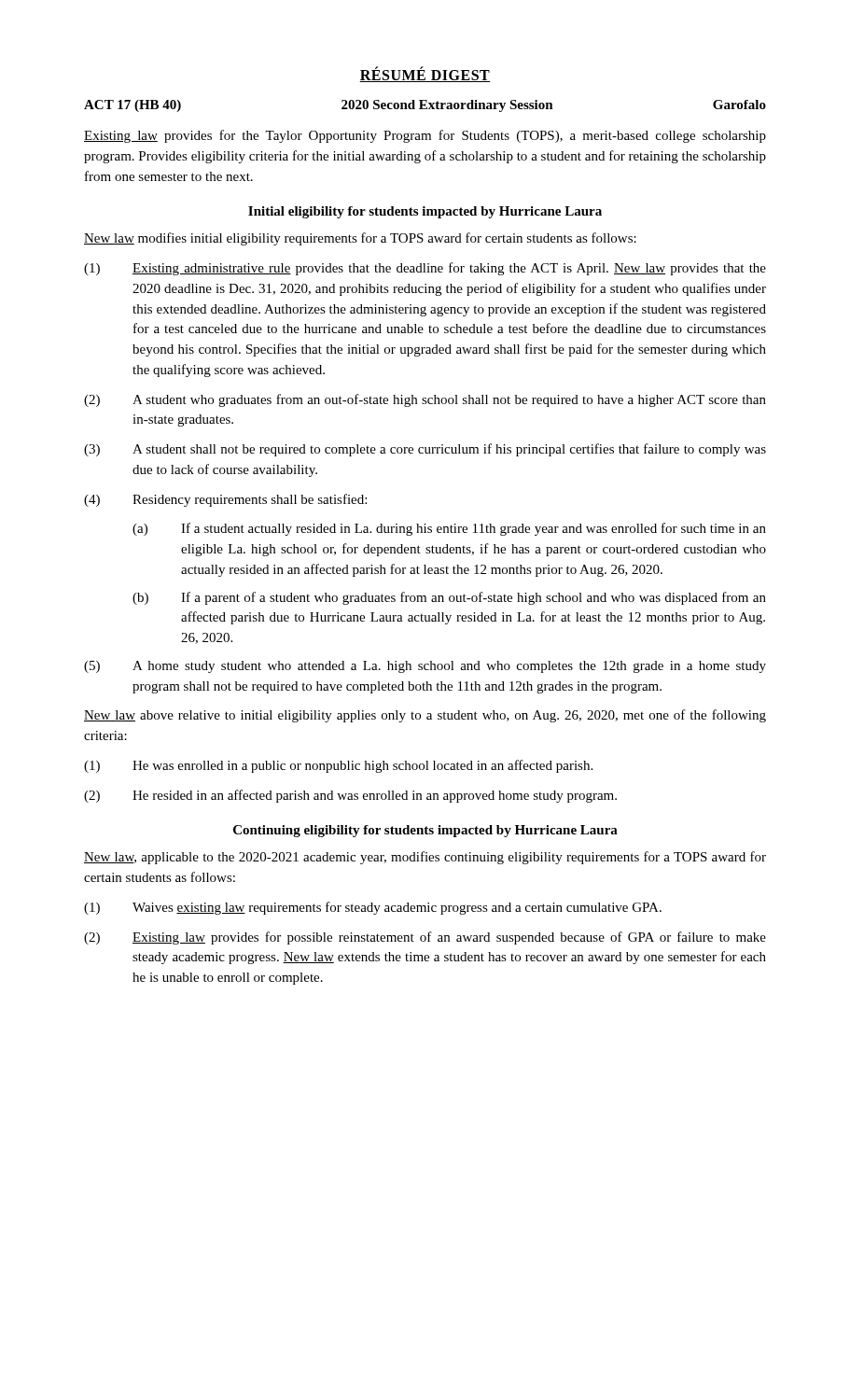850x1400 pixels.
Task: Click on the list item that says "(2) Existing law provides for possible"
Action: tap(425, 958)
